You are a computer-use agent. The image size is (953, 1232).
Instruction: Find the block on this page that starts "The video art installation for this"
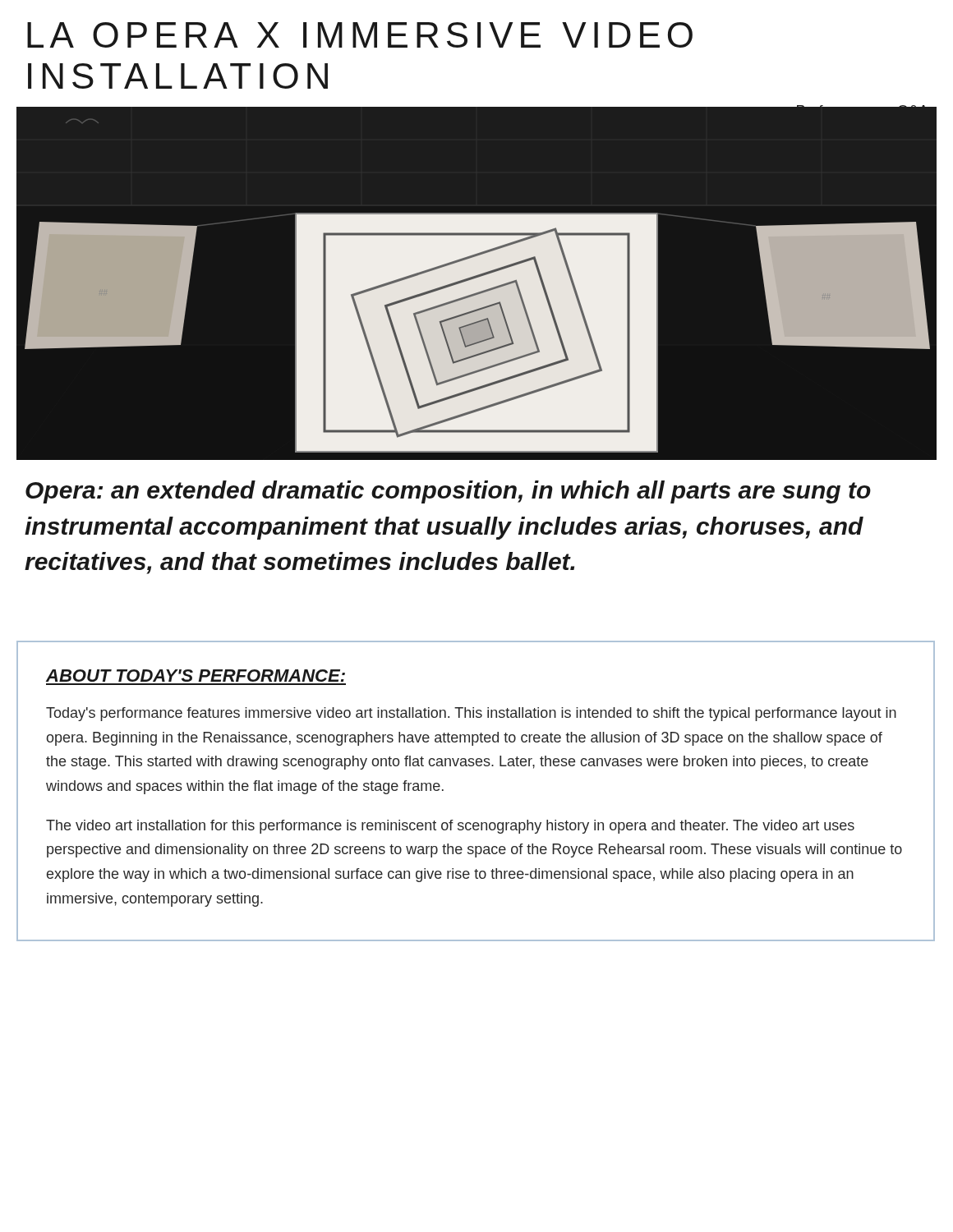[x=474, y=862]
